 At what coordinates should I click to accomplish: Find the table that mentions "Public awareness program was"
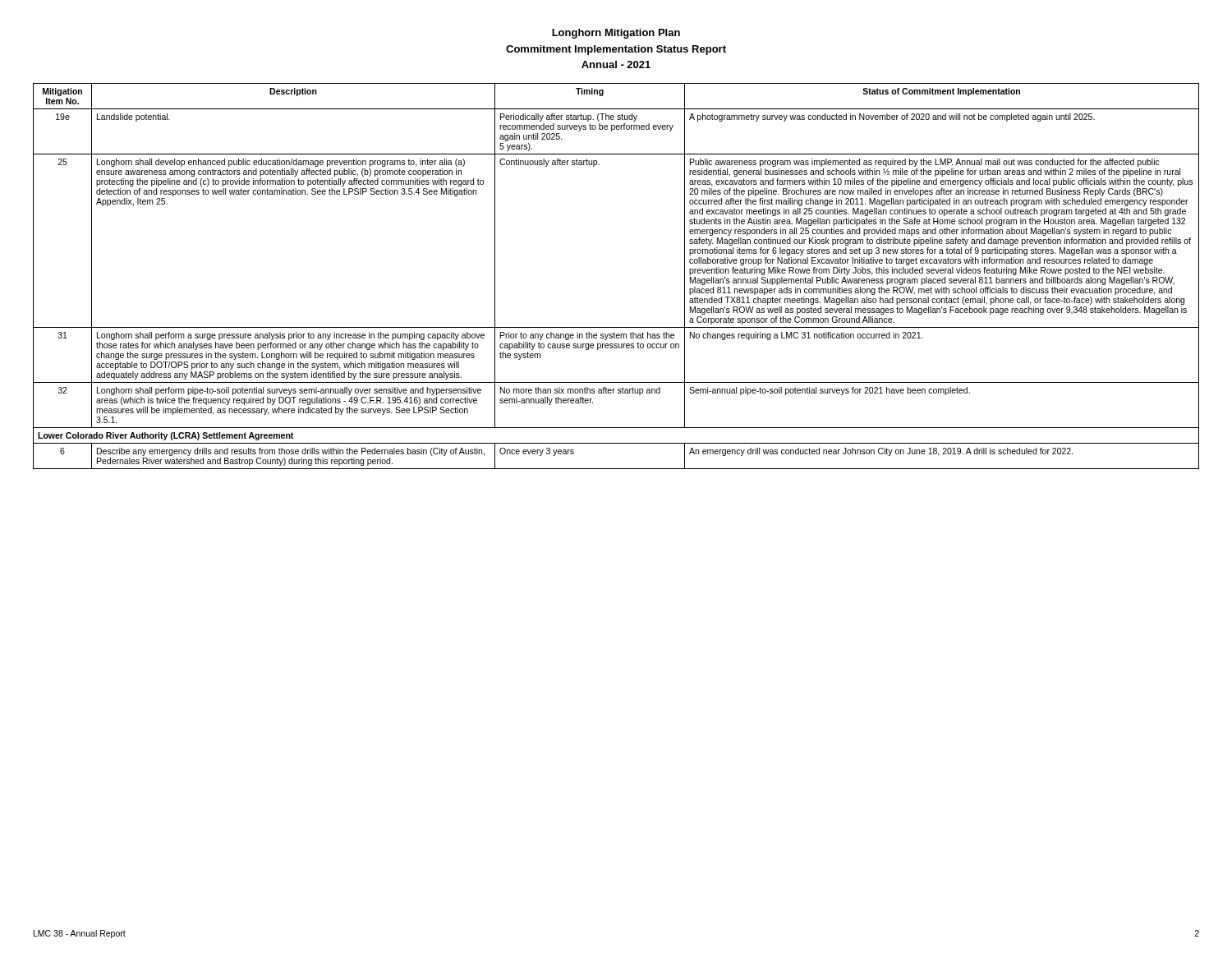pos(616,276)
